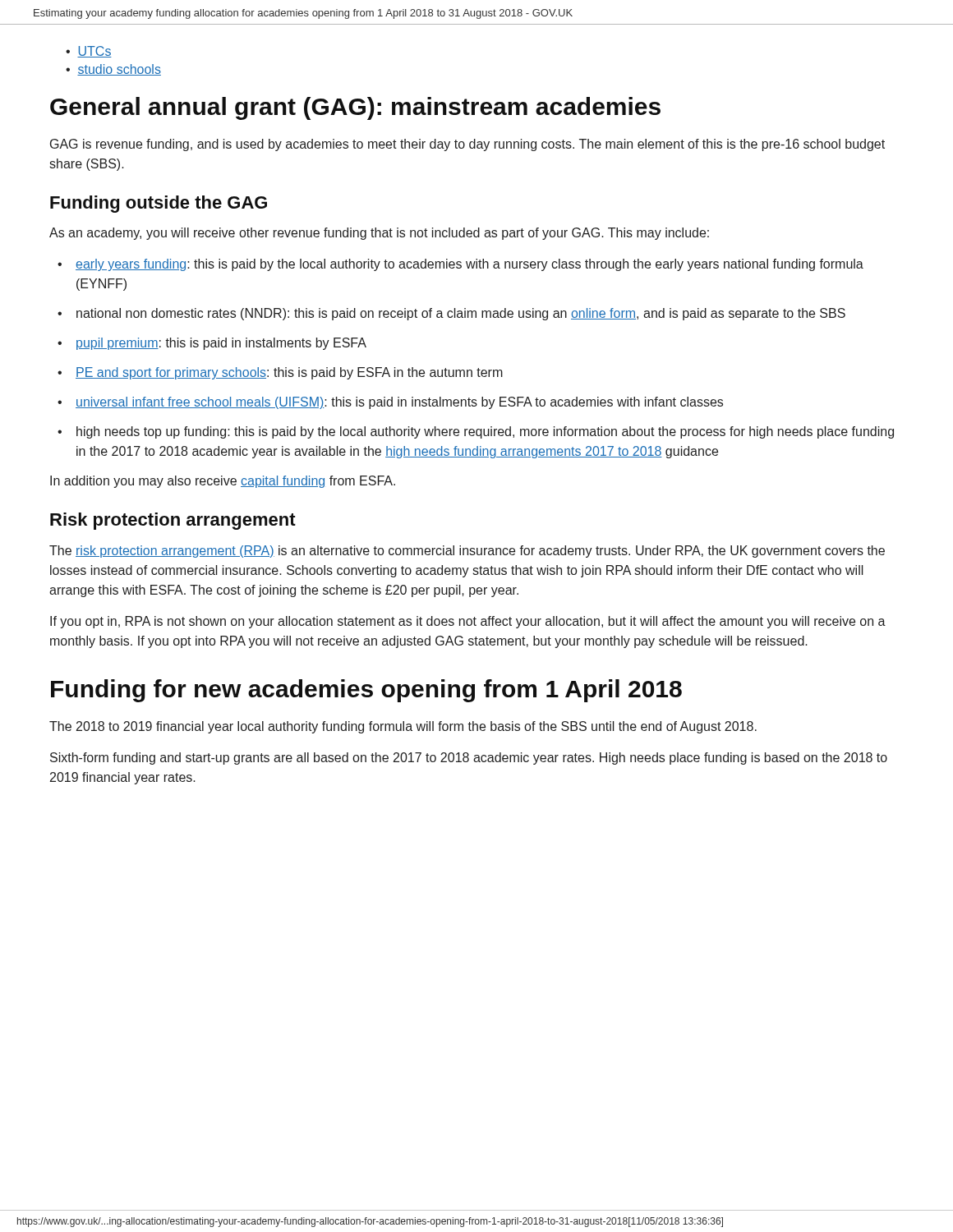The width and height of the screenshot is (953, 1232).
Task: Find the text block starting "universal infant free school meals (UIFSM): this is"
Action: click(400, 402)
